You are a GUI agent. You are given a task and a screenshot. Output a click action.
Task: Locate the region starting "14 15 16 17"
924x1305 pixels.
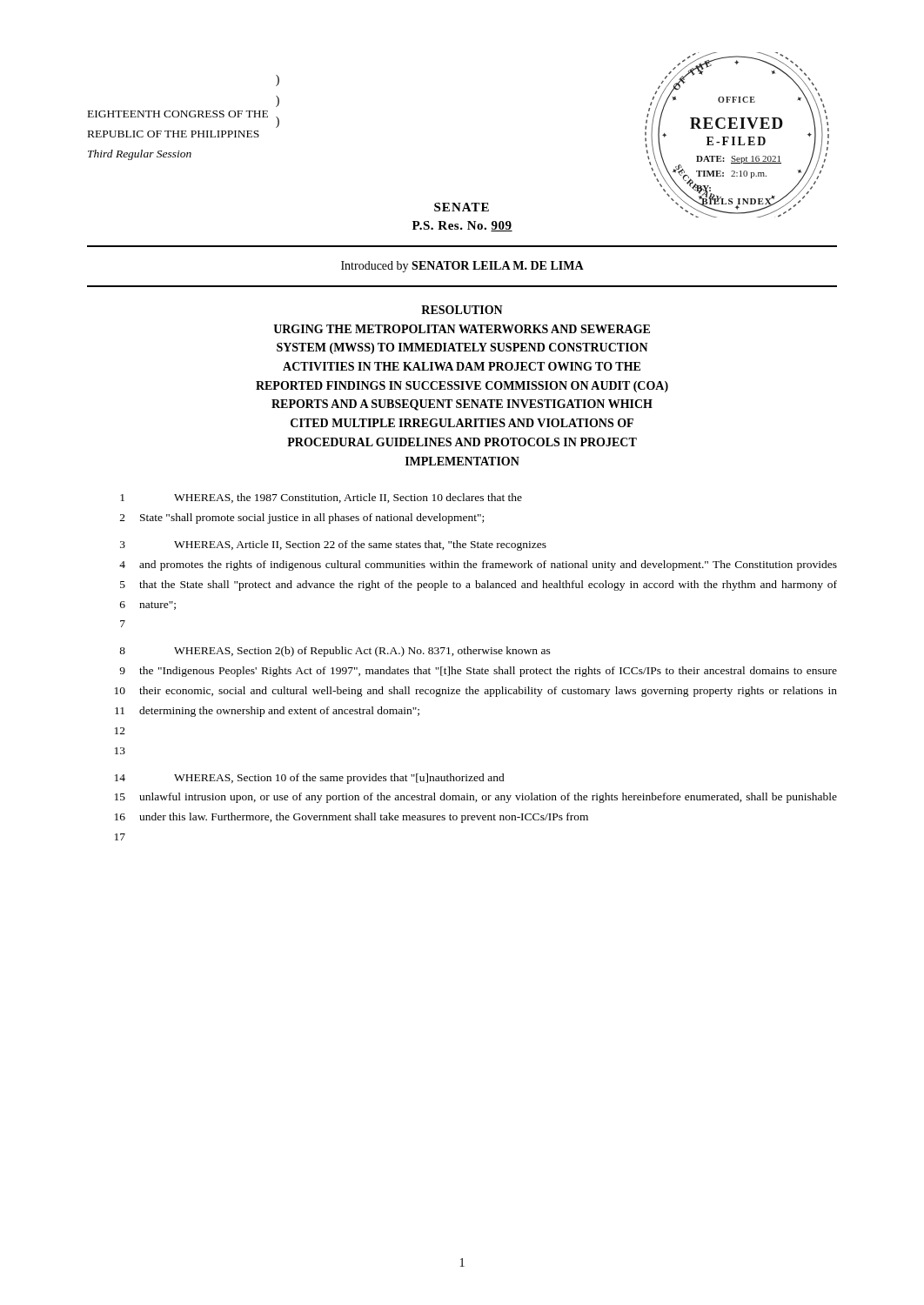[462, 808]
